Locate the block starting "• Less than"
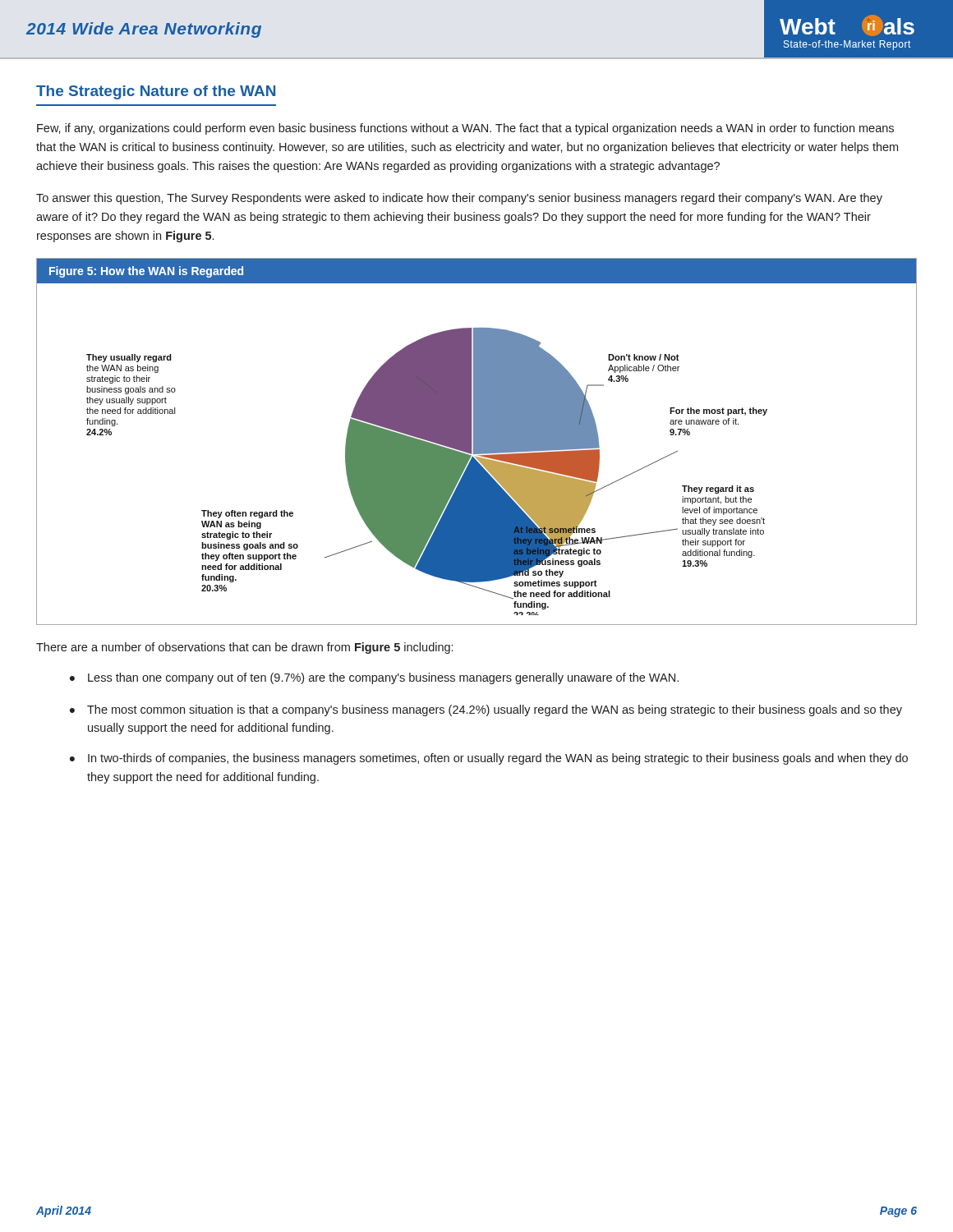 point(493,679)
